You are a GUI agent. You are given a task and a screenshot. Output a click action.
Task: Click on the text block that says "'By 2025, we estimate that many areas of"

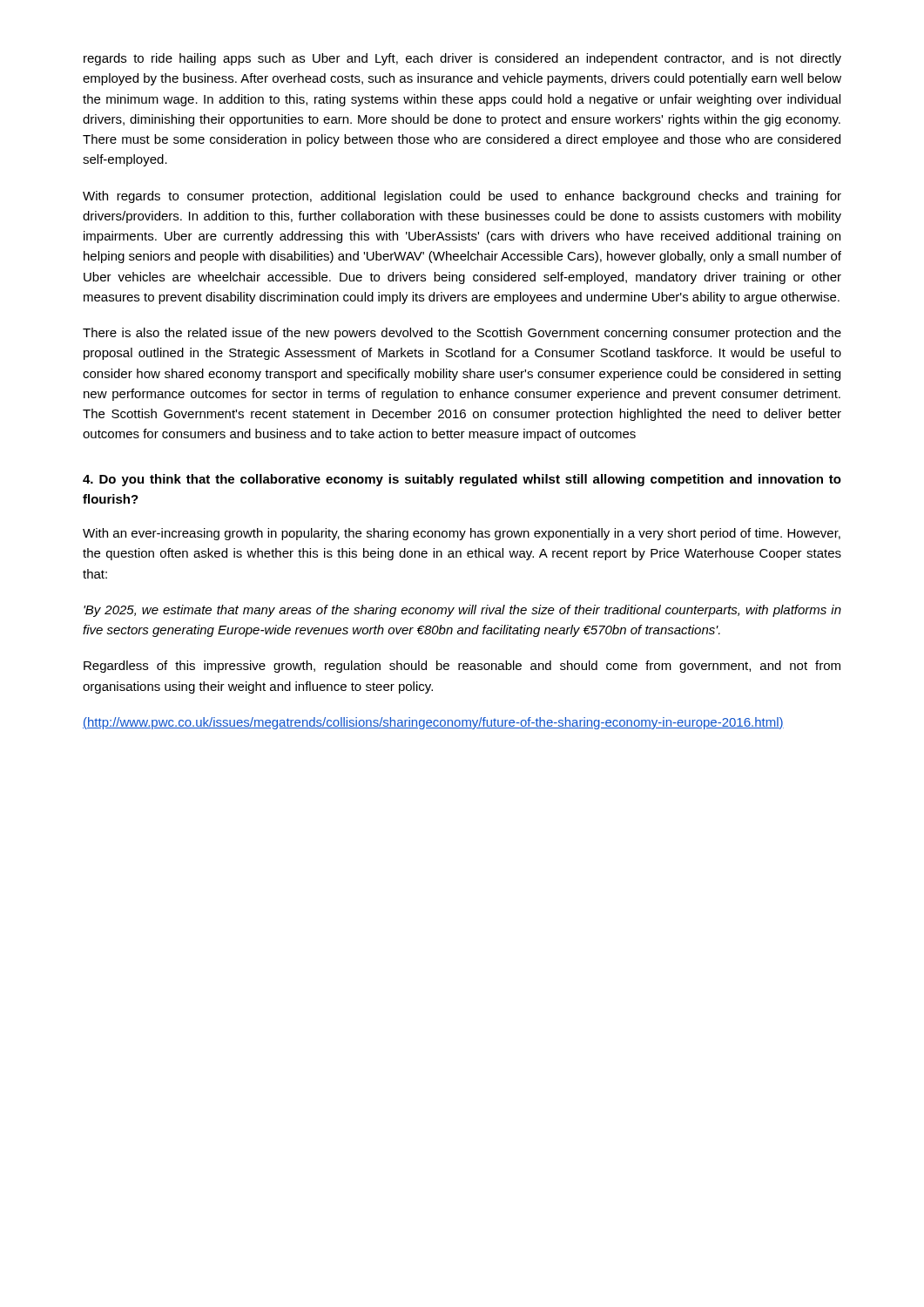point(462,619)
